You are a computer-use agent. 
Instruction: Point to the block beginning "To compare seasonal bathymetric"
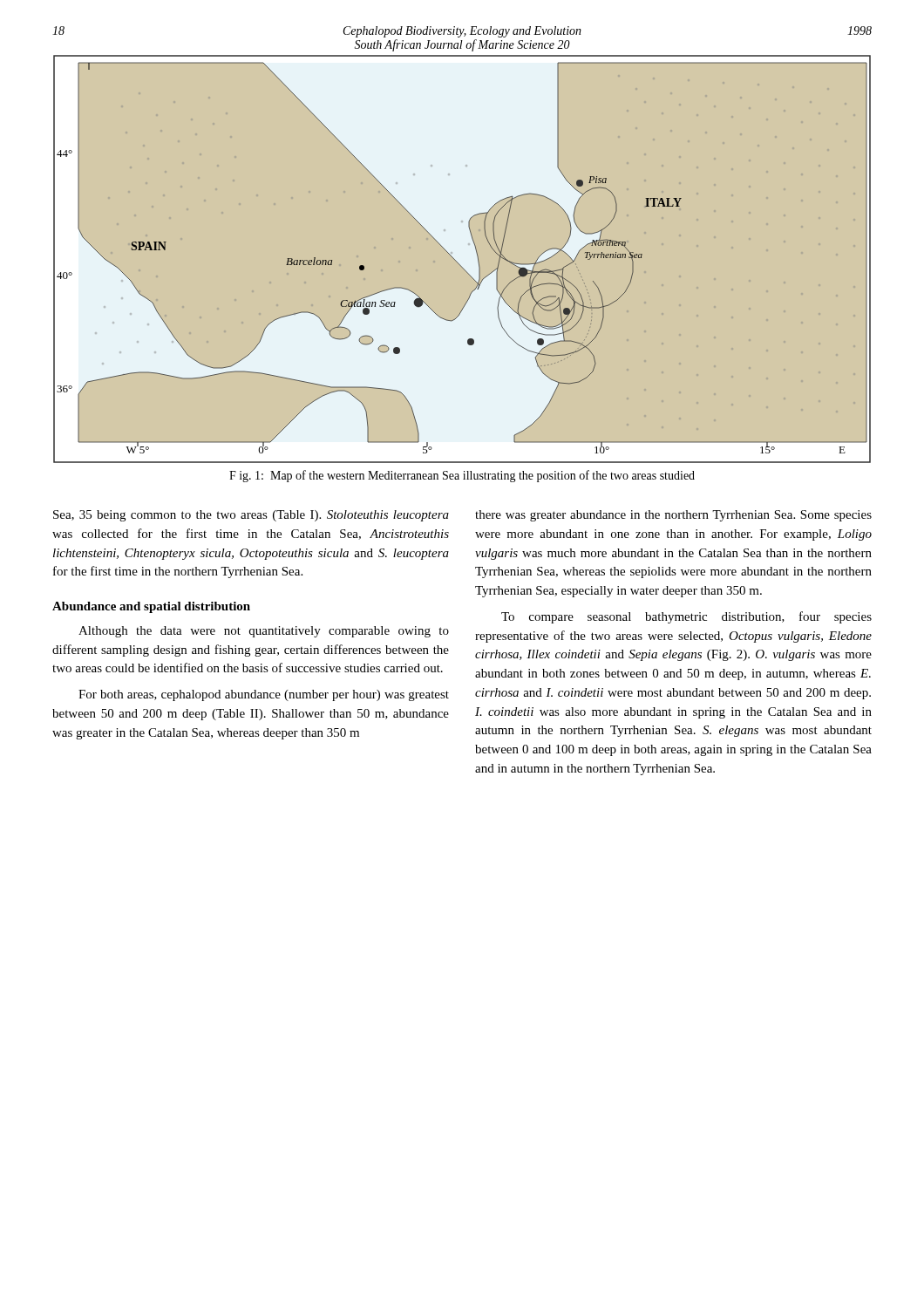click(x=673, y=693)
